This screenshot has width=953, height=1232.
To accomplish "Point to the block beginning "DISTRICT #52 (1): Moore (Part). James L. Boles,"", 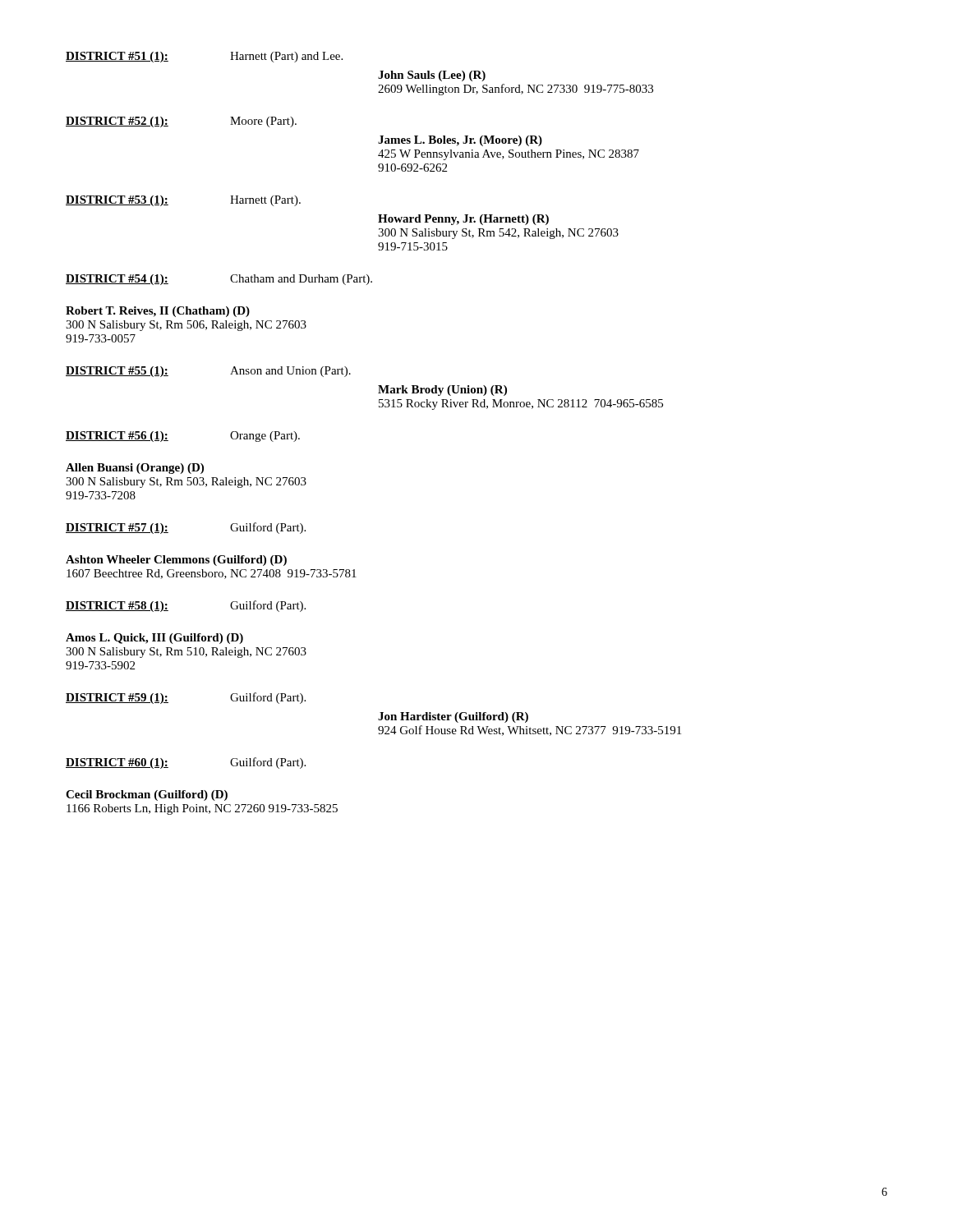I will pos(476,145).
